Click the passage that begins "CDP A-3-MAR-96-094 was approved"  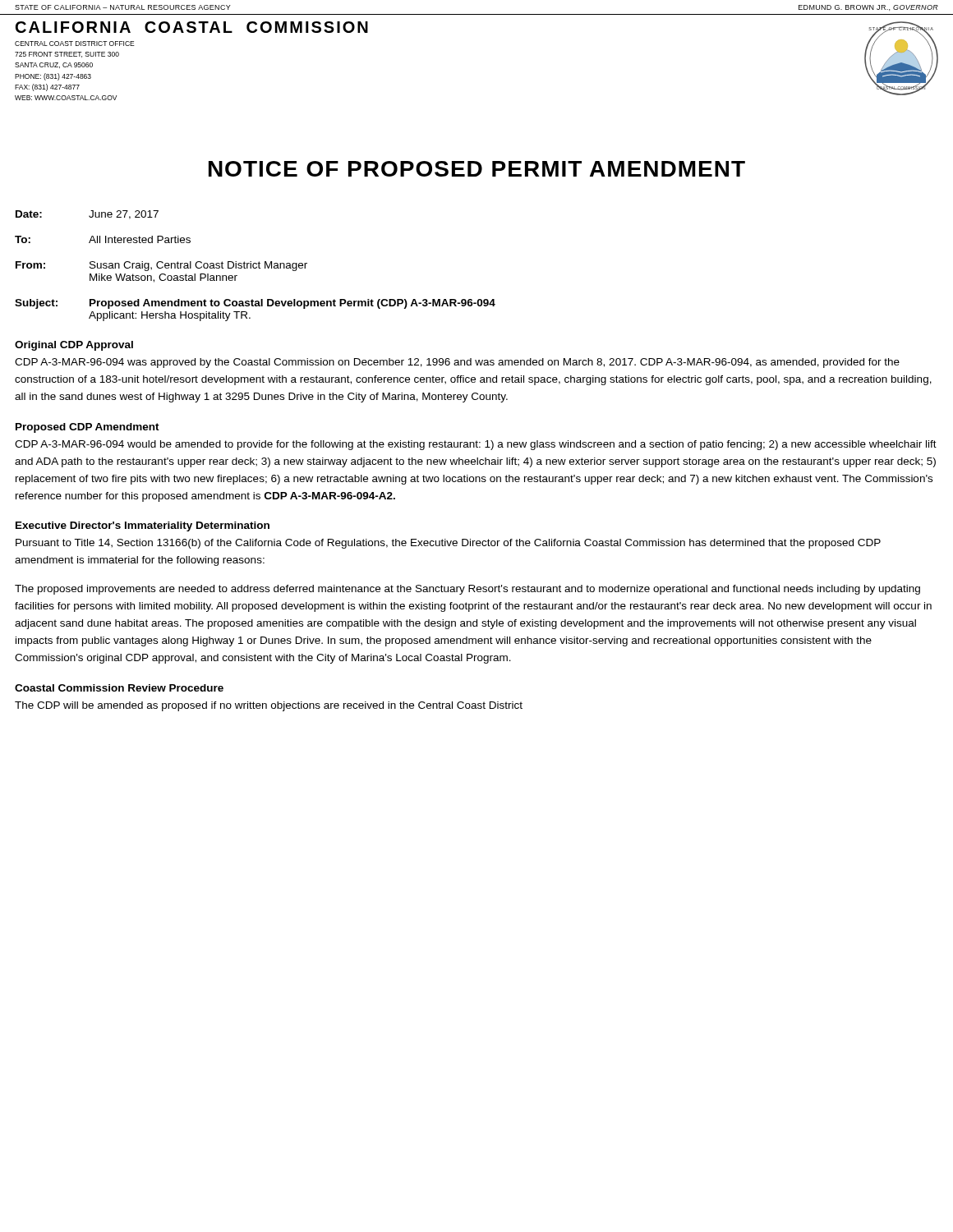pyautogui.click(x=473, y=379)
